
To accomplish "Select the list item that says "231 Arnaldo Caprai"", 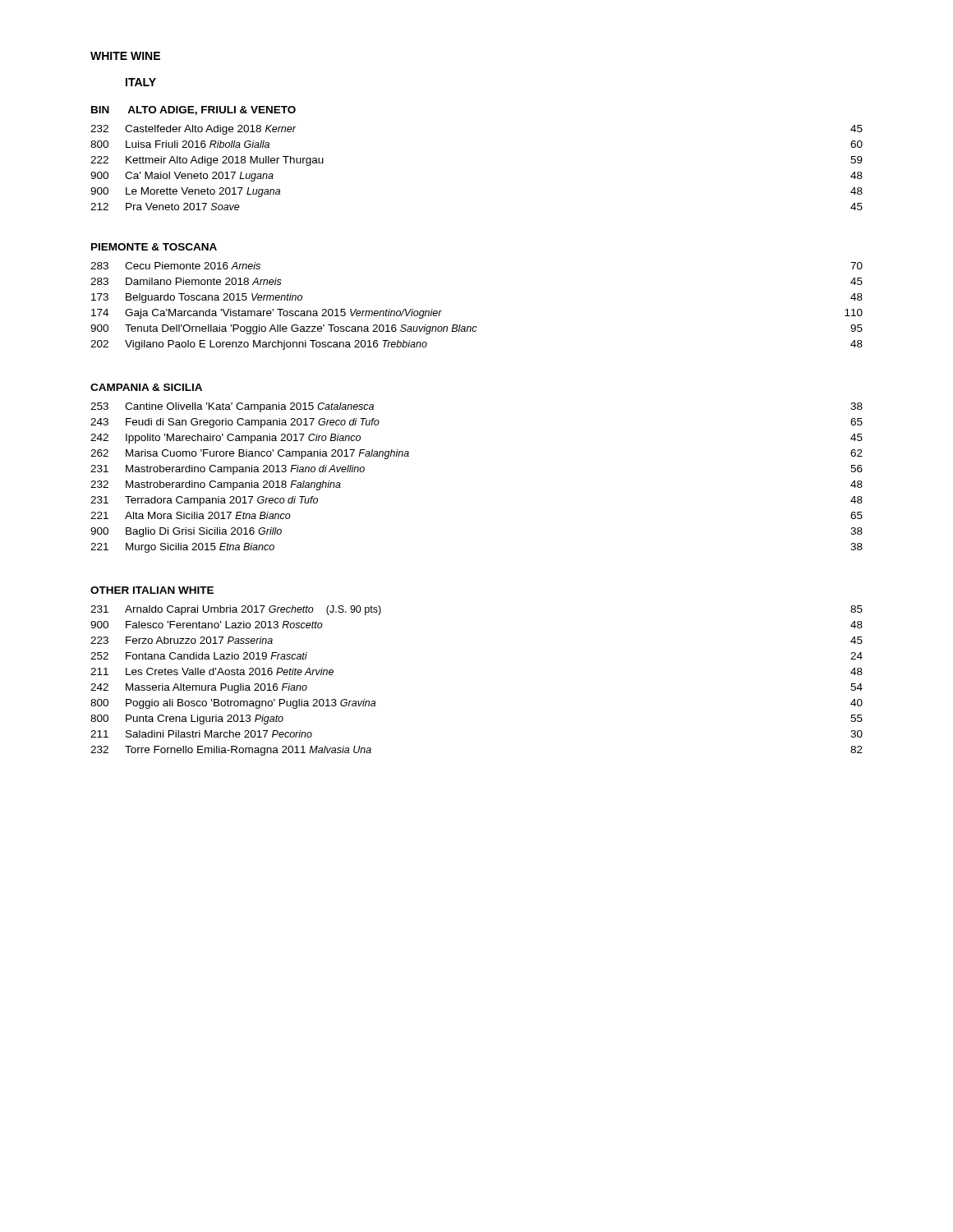I will tap(221, 611).
